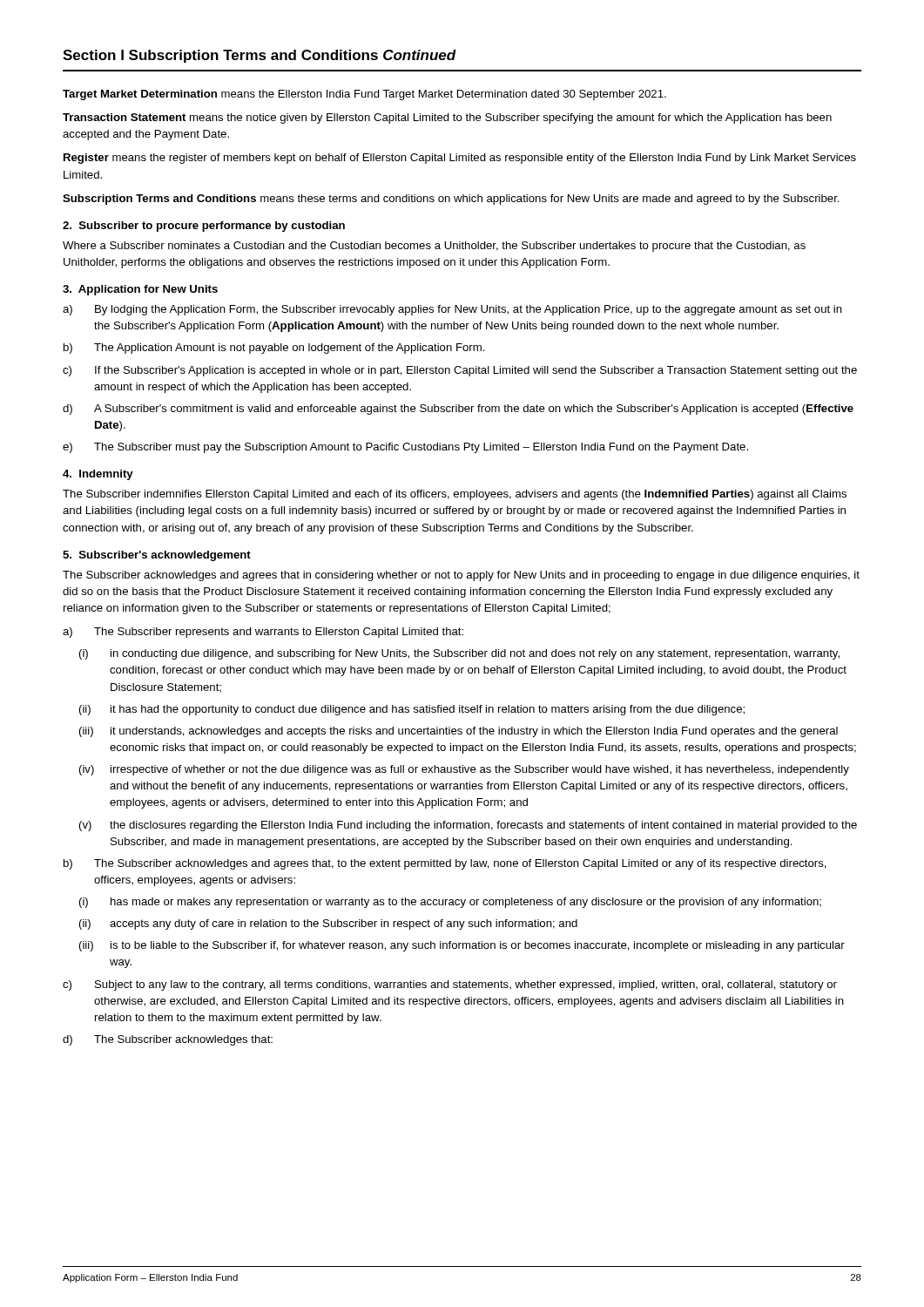The height and width of the screenshot is (1307, 924).
Task: Where is the passage that starts "a) The Subscriber represents and warrants to"?
Action: [462, 631]
